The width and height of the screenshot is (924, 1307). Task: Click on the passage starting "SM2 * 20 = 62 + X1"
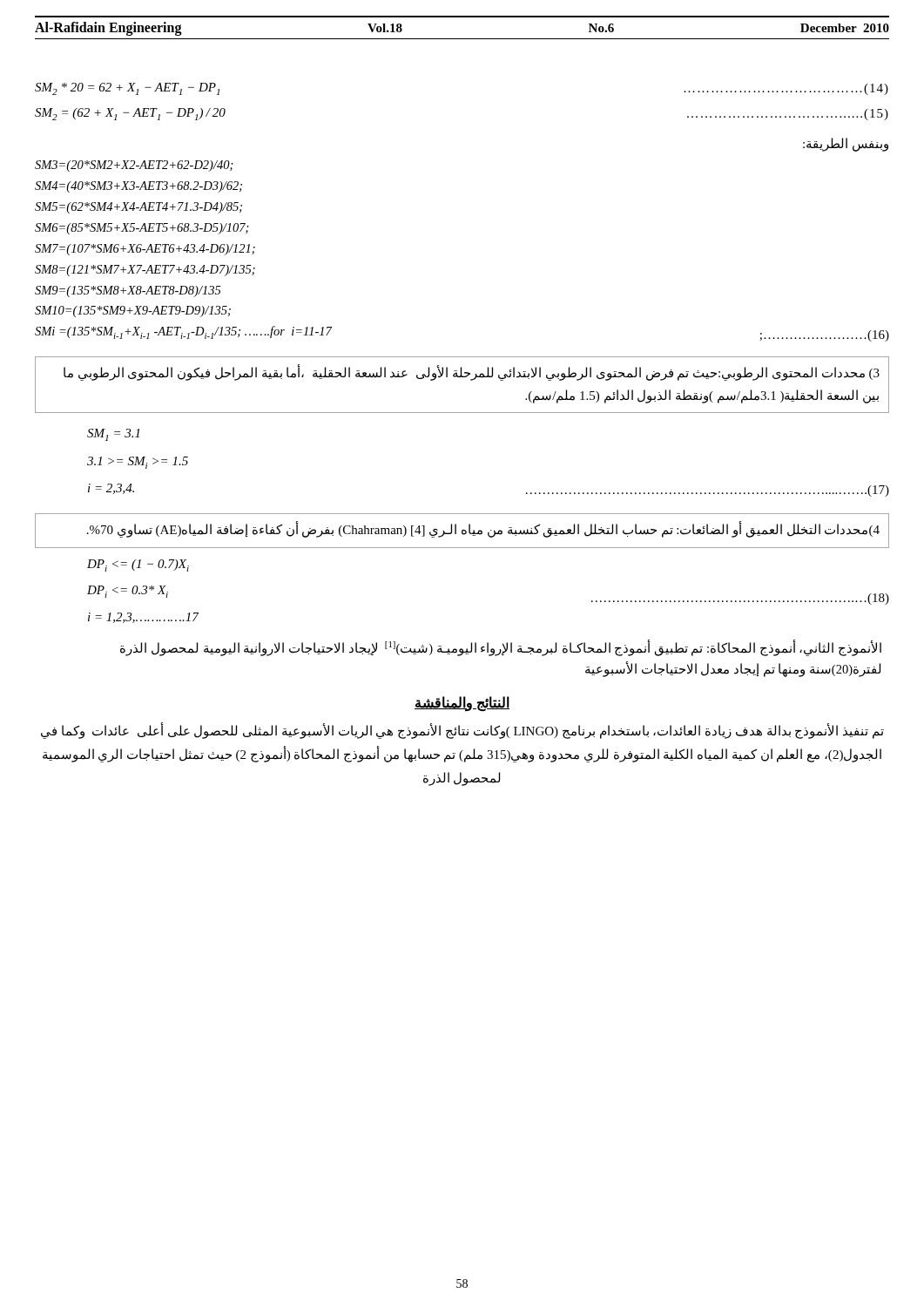pos(132,88)
